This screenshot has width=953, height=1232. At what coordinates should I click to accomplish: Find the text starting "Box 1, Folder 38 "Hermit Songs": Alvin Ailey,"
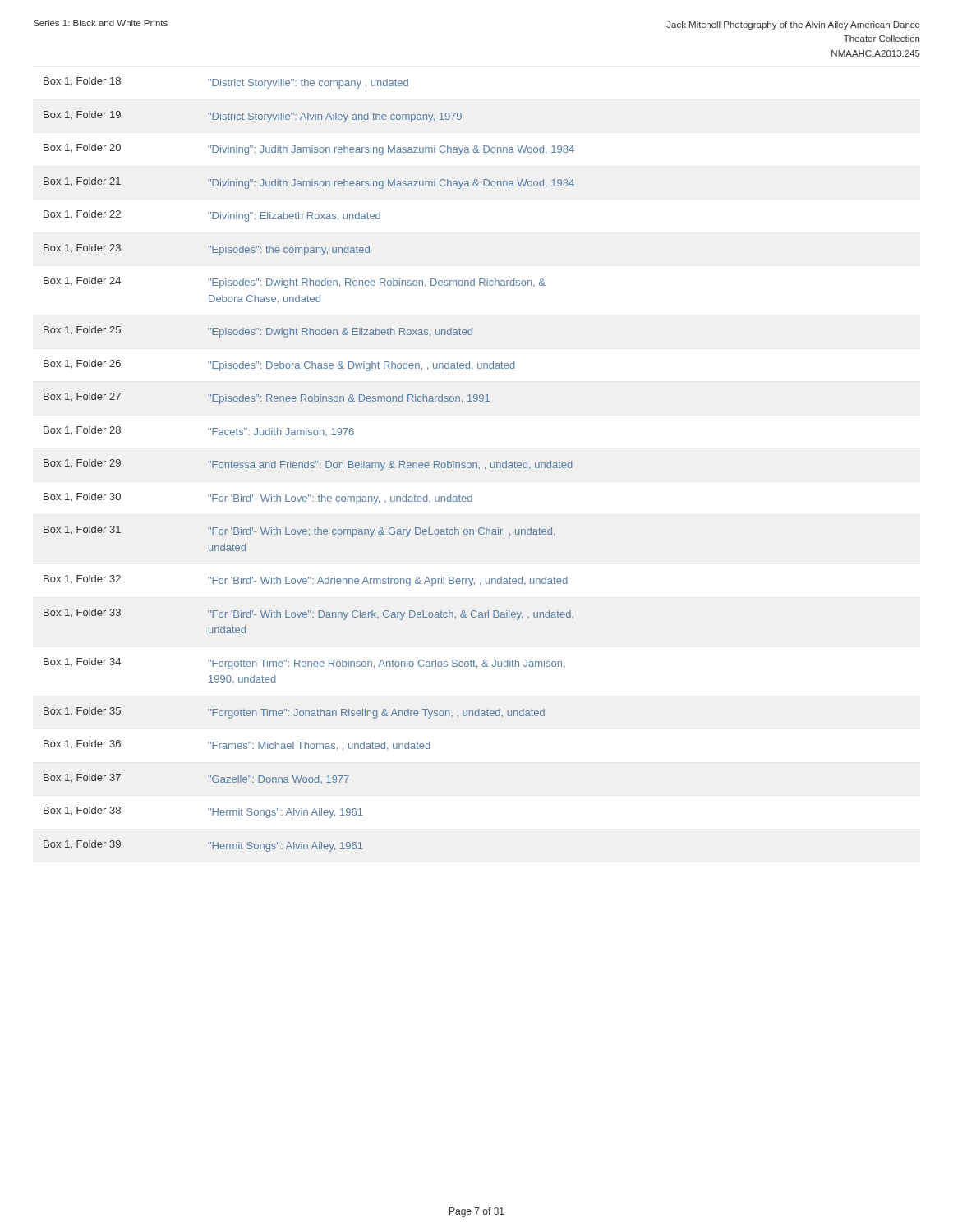[x=78, y=812]
